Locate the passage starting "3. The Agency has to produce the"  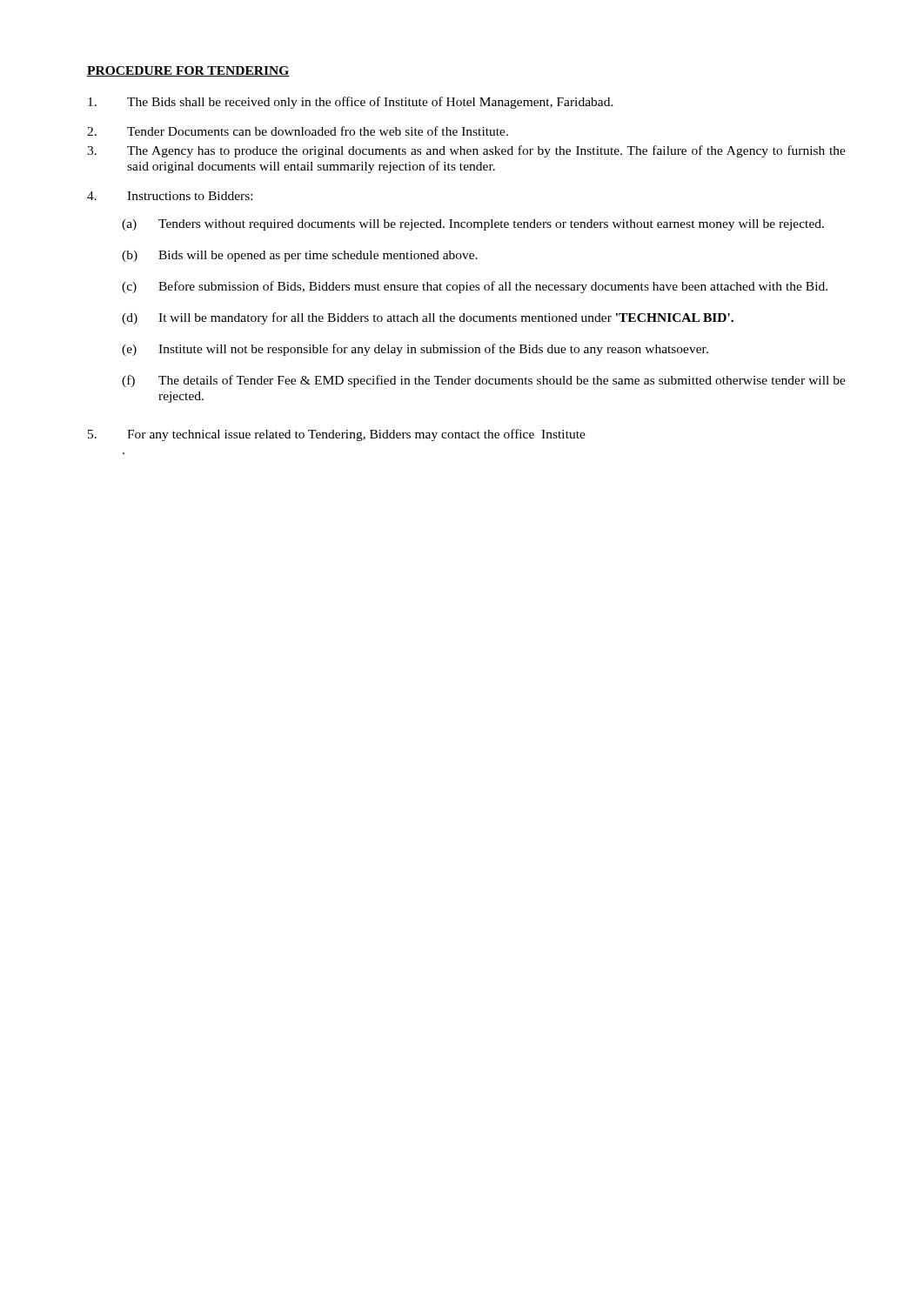pyautogui.click(x=466, y=158)
